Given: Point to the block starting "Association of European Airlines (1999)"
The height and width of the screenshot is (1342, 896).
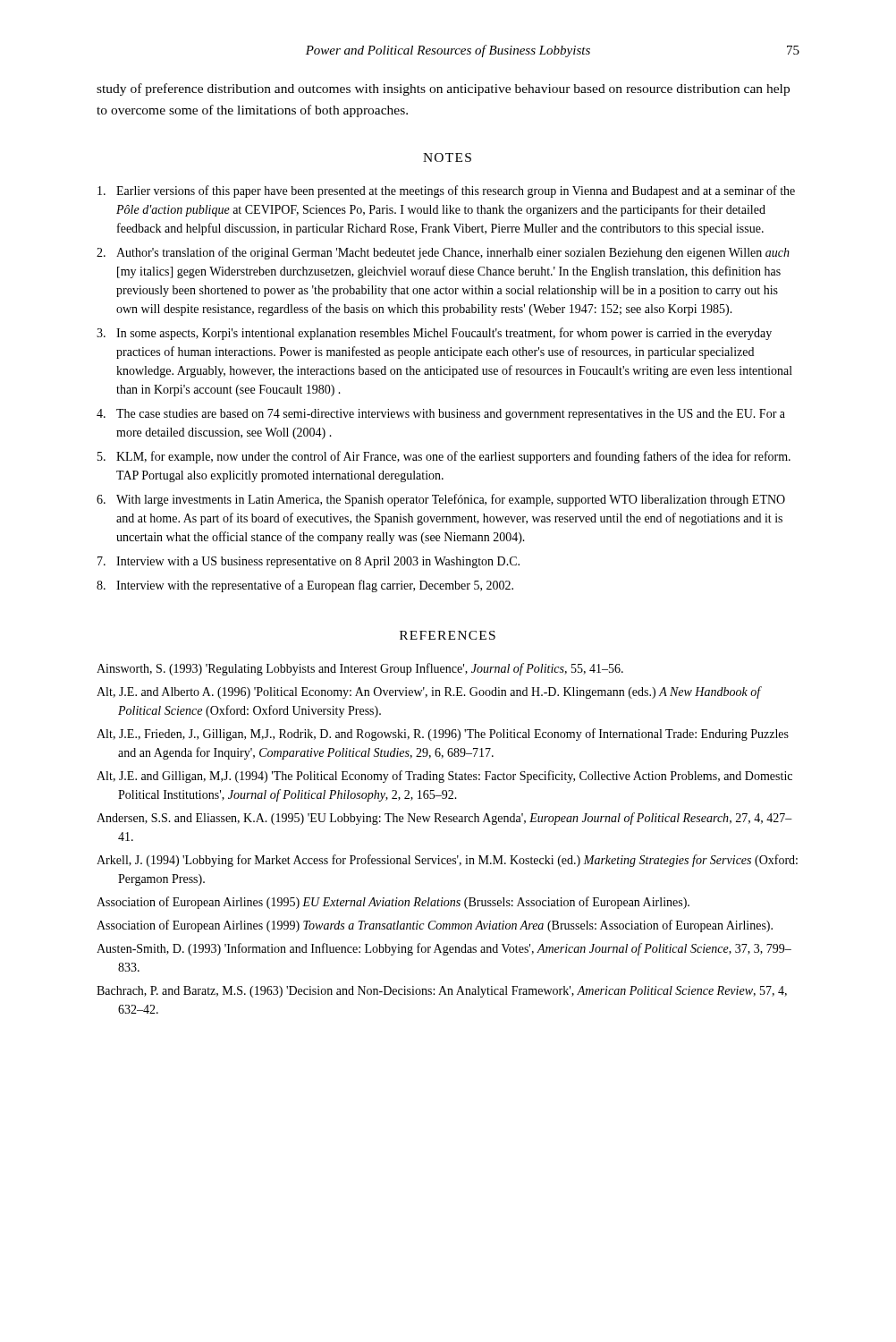Looking at the screenshot, I should click(x=435, y=926).
